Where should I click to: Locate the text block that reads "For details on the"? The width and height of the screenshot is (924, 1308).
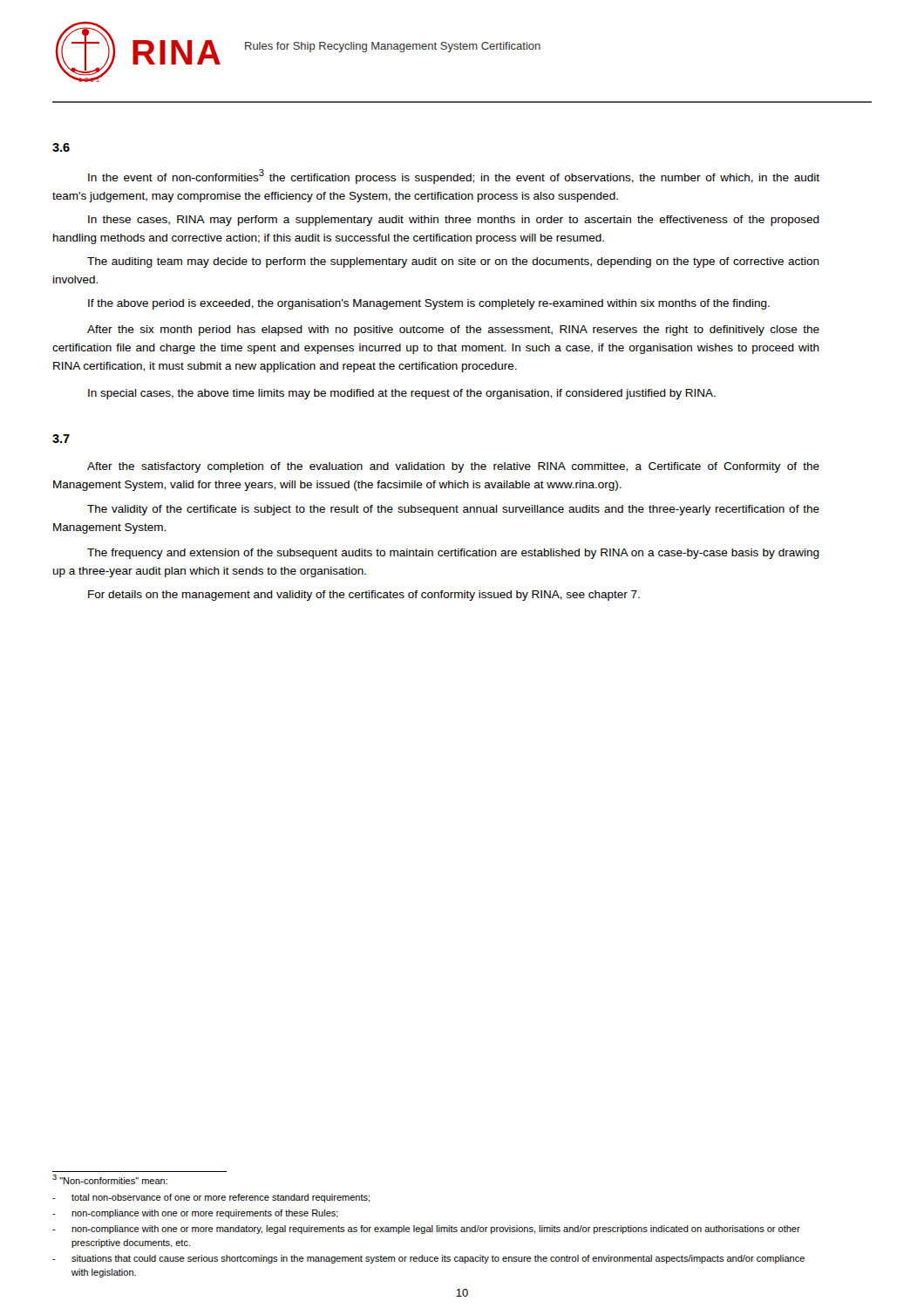[x=364, y=594]
